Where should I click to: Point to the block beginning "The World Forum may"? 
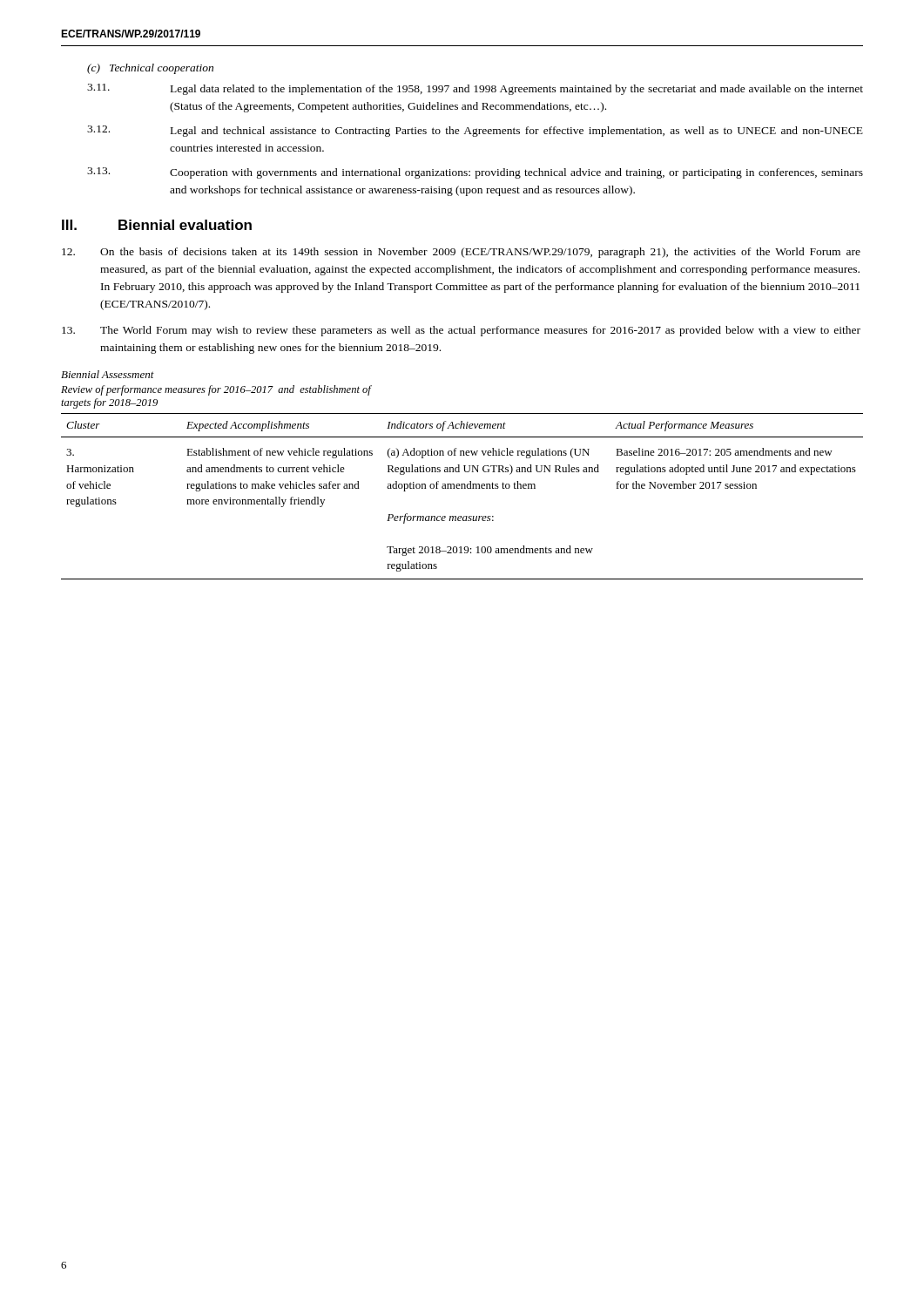[x=461, y=339]
